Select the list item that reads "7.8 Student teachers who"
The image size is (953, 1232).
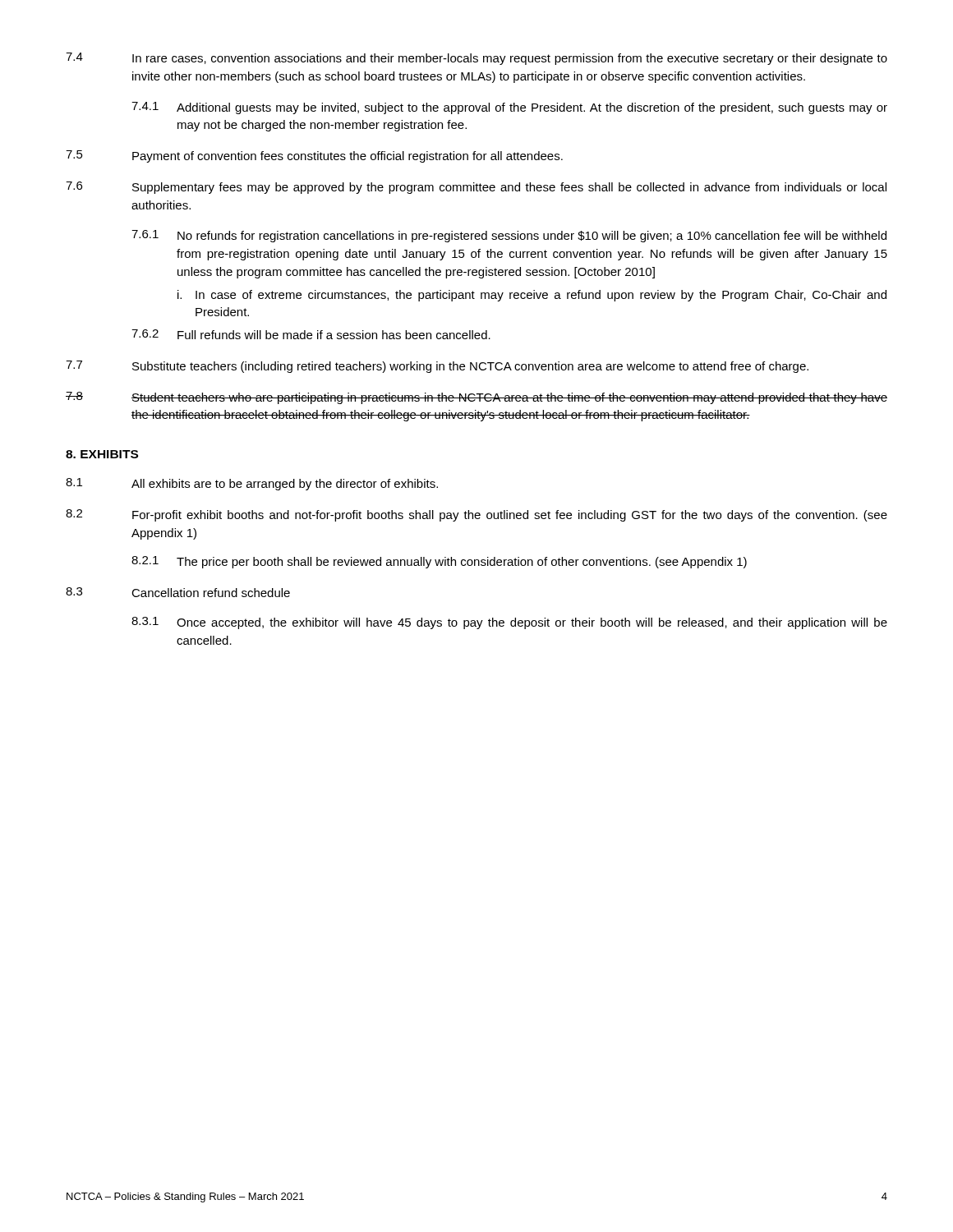[x=476, y=406]
